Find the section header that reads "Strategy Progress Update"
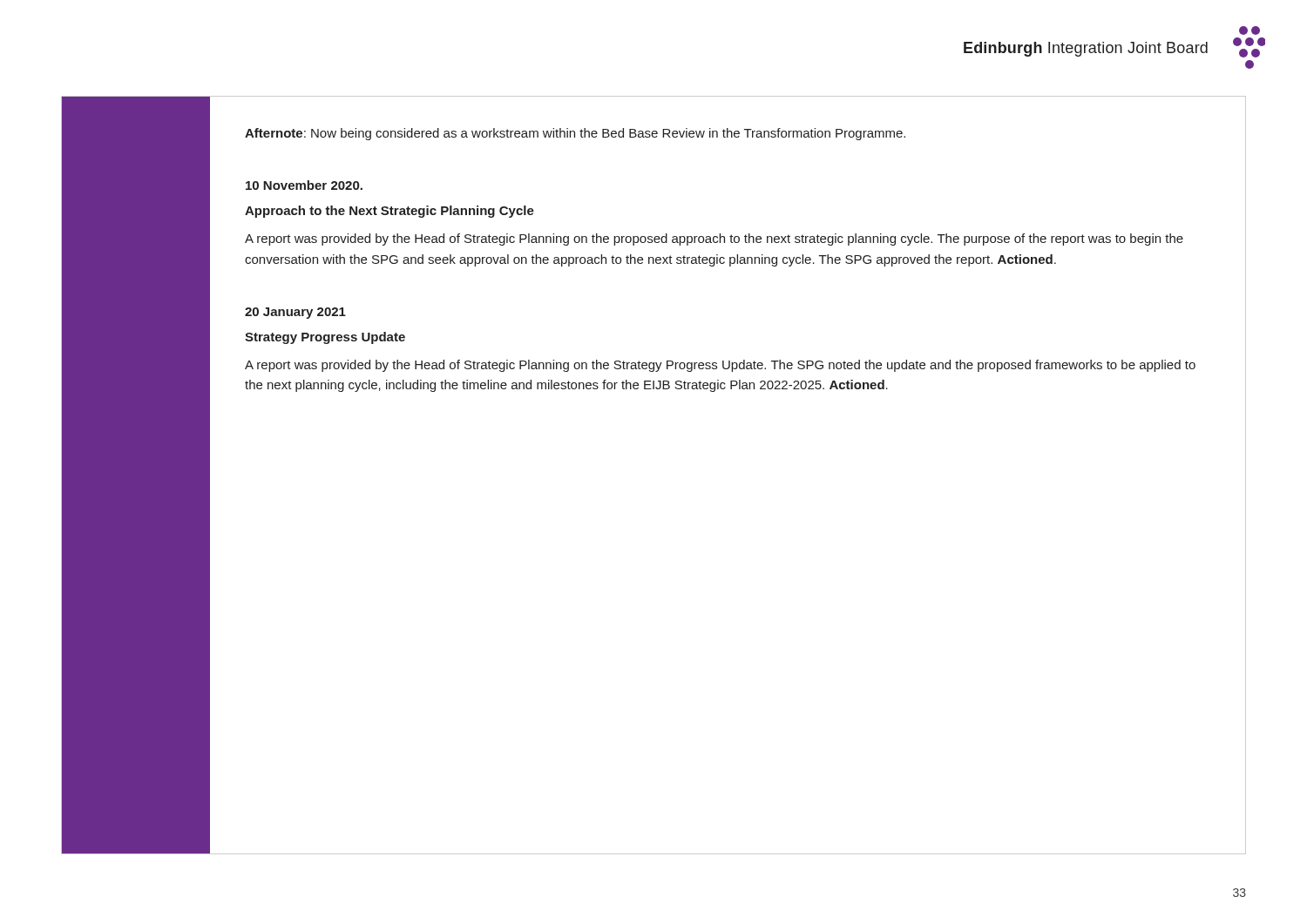The width and height of the screenshot is (1307, 924). (x=325, y=336)
